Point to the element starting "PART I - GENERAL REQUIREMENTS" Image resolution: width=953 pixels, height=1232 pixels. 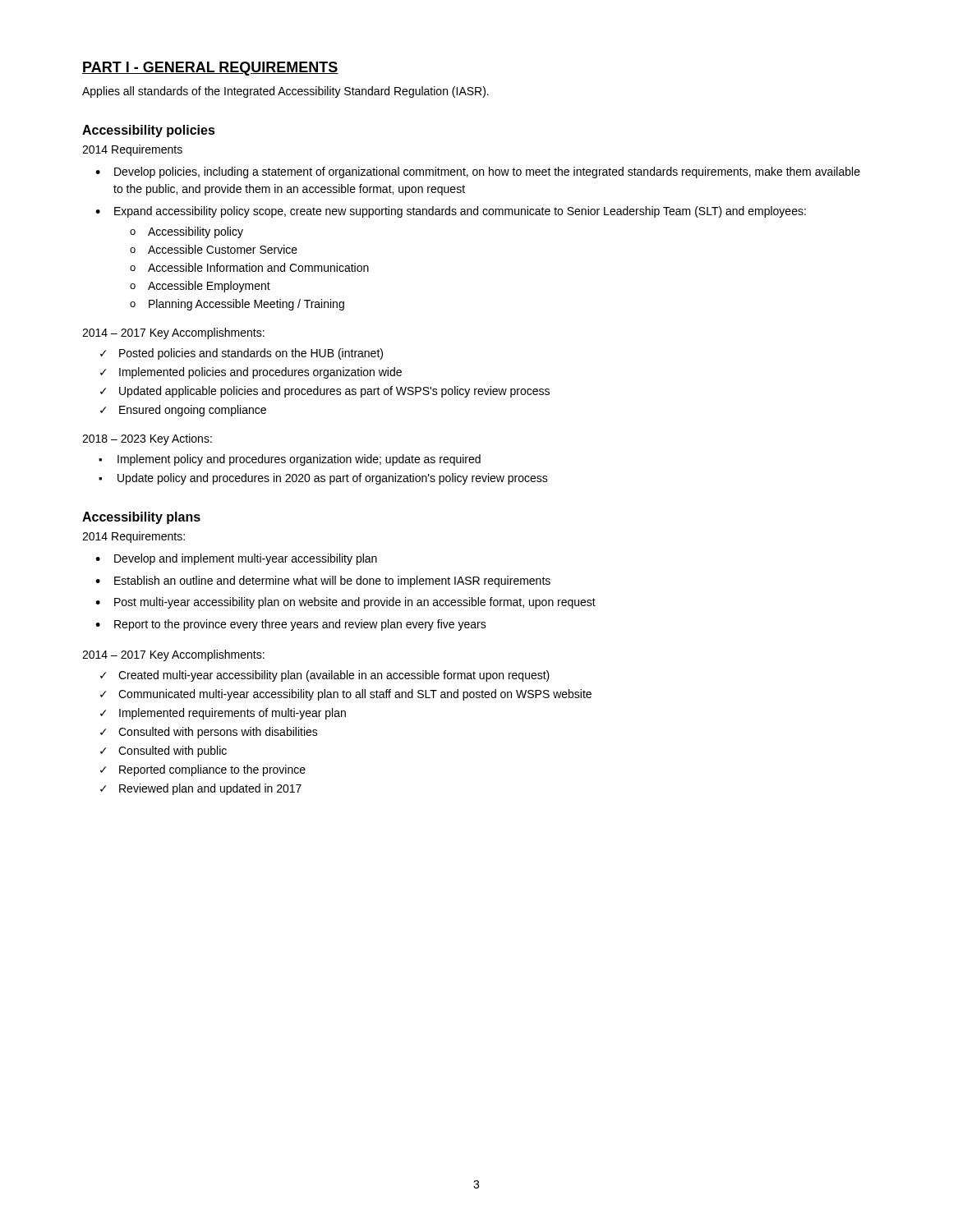210,67
